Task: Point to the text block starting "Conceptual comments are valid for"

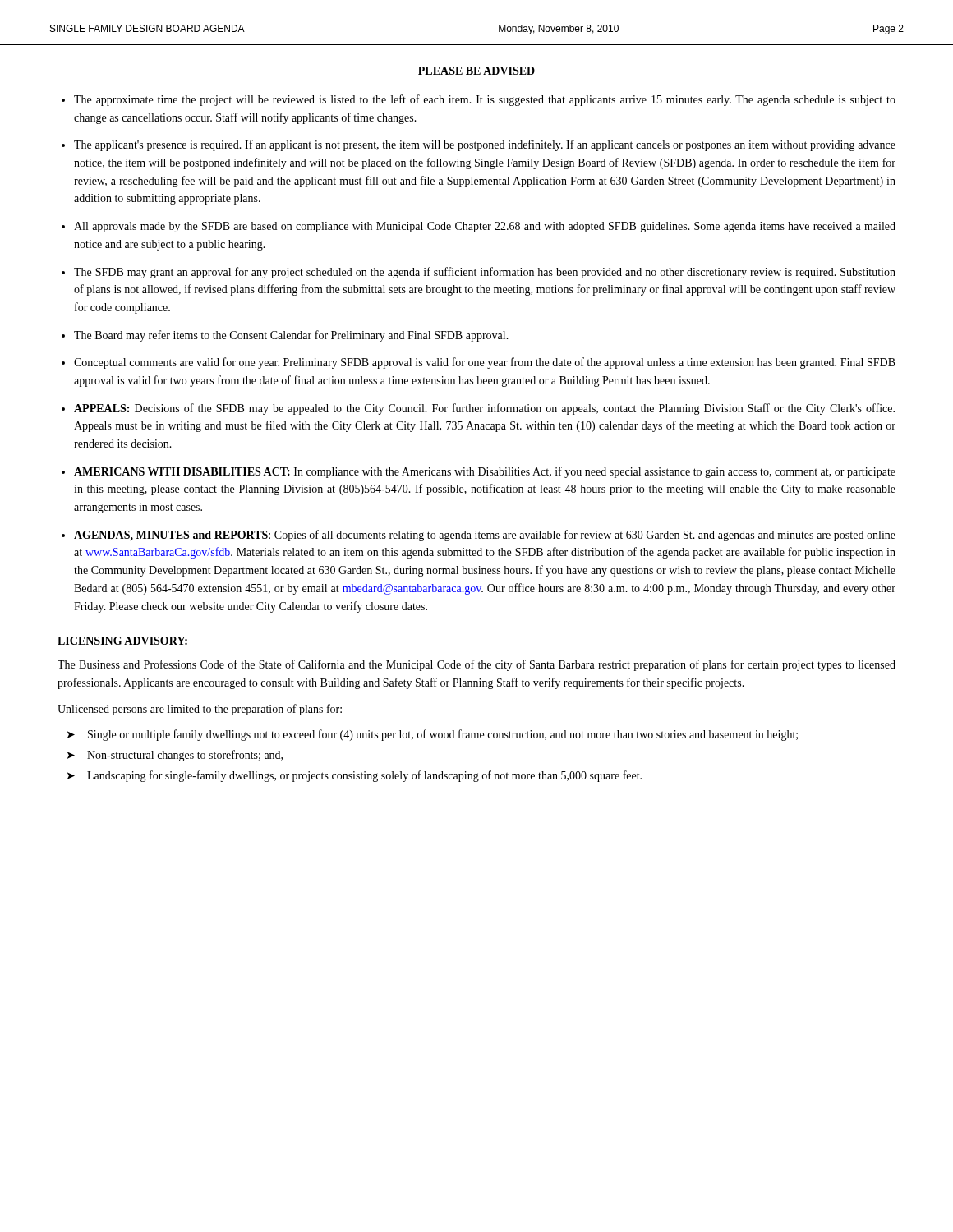Action: 485,372
